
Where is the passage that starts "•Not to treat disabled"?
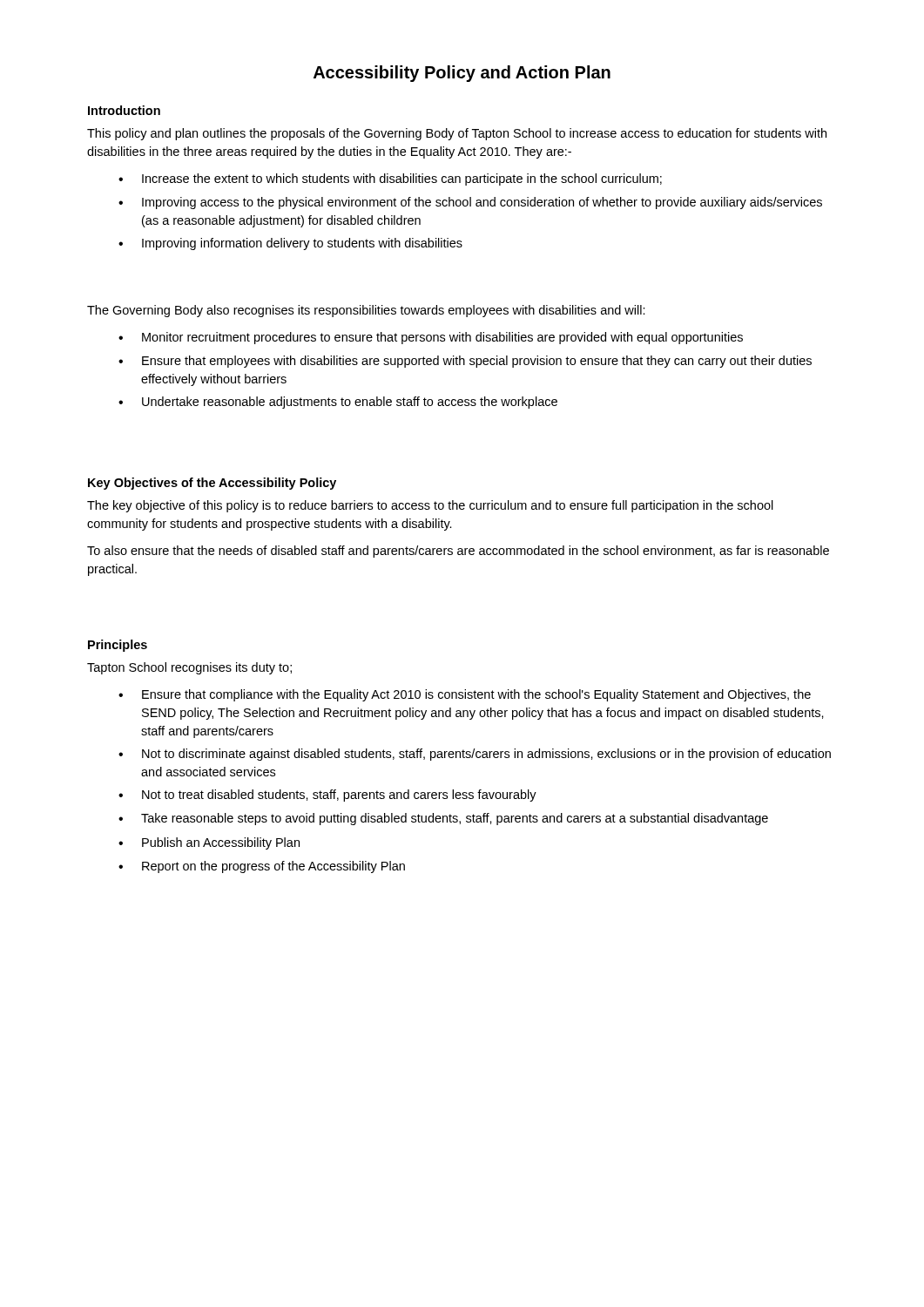point(478,796)
